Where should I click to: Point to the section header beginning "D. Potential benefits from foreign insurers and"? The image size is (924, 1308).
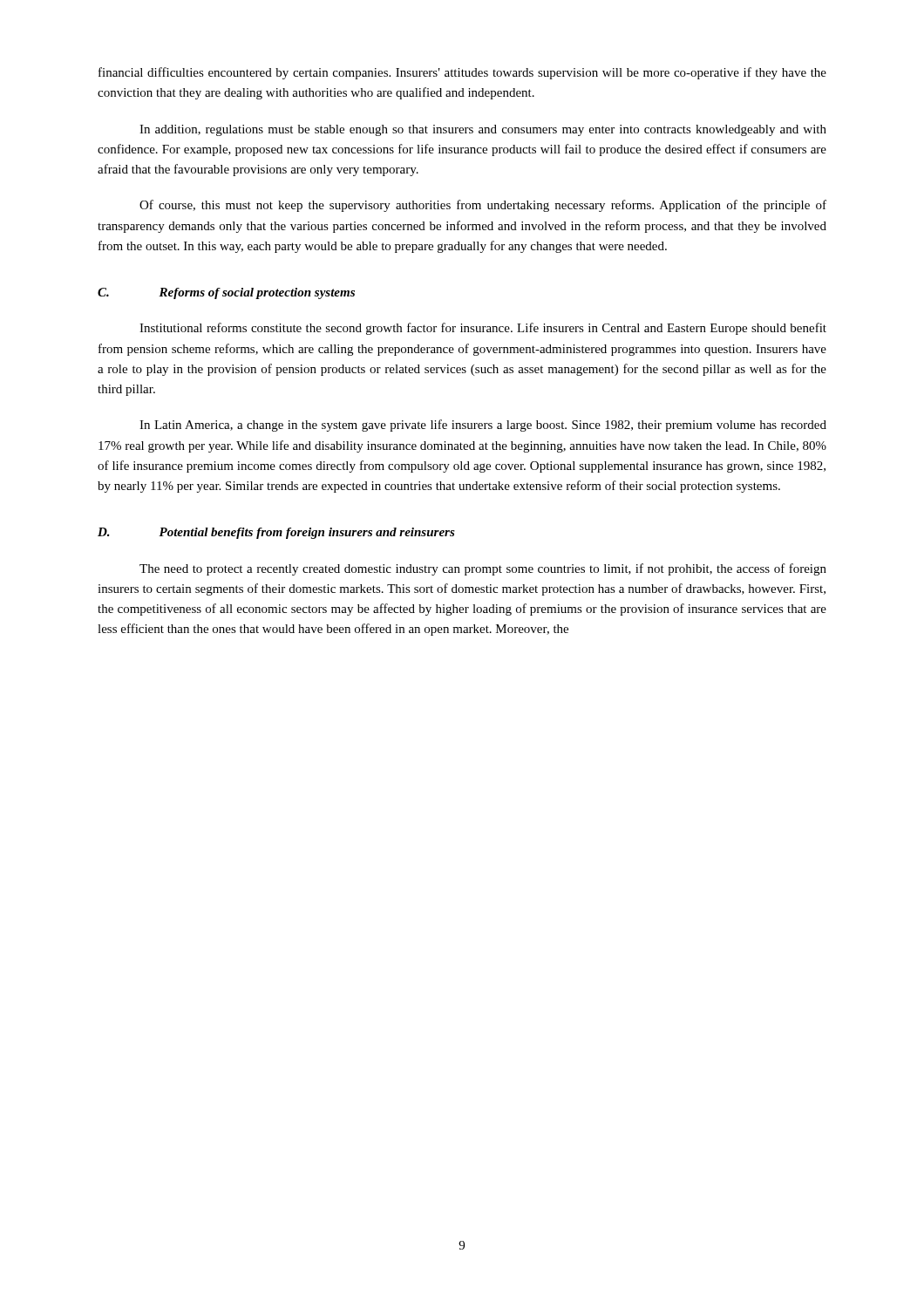(x=462, y=533)
